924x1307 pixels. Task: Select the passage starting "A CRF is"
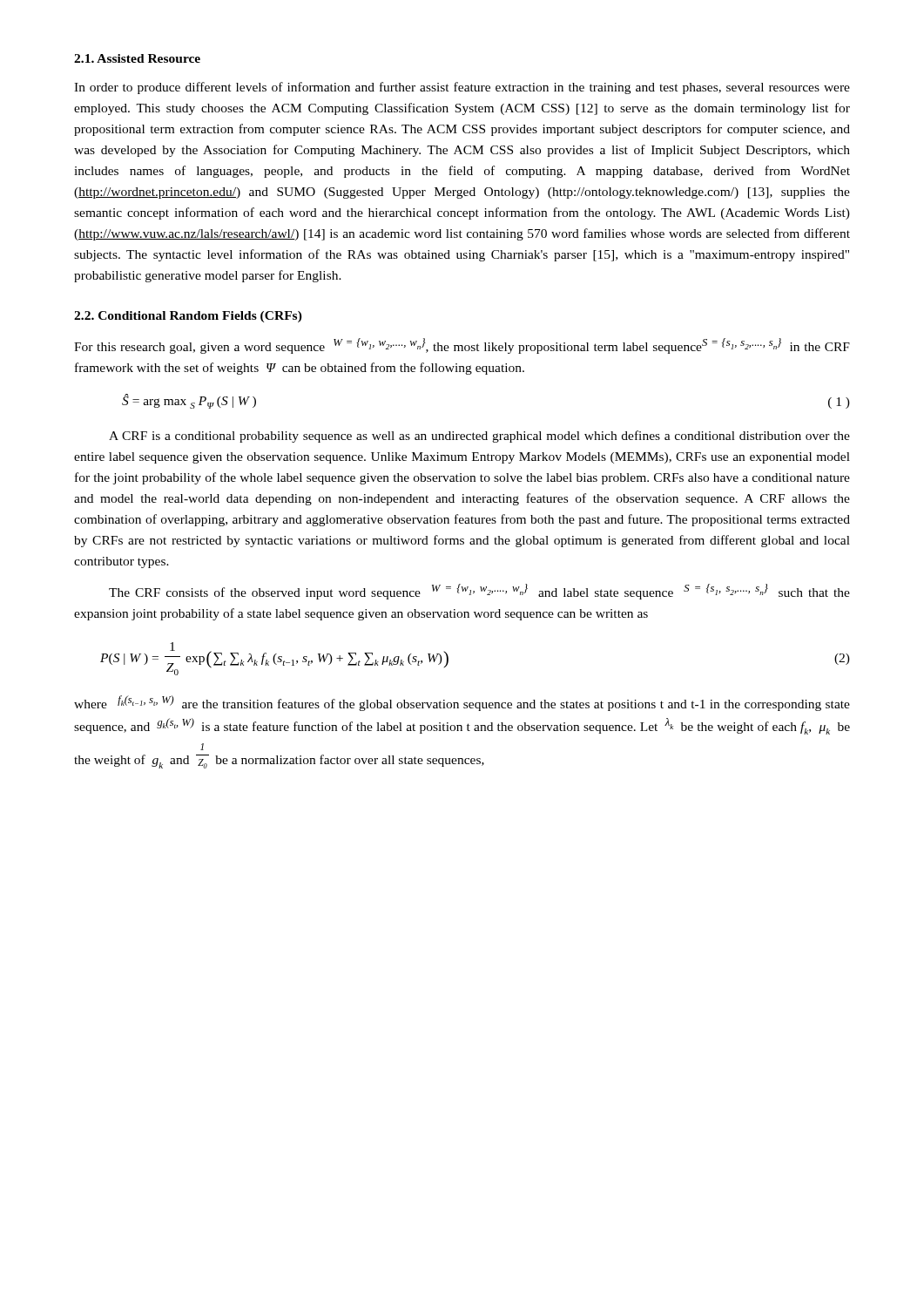click(x=462, y=498)
